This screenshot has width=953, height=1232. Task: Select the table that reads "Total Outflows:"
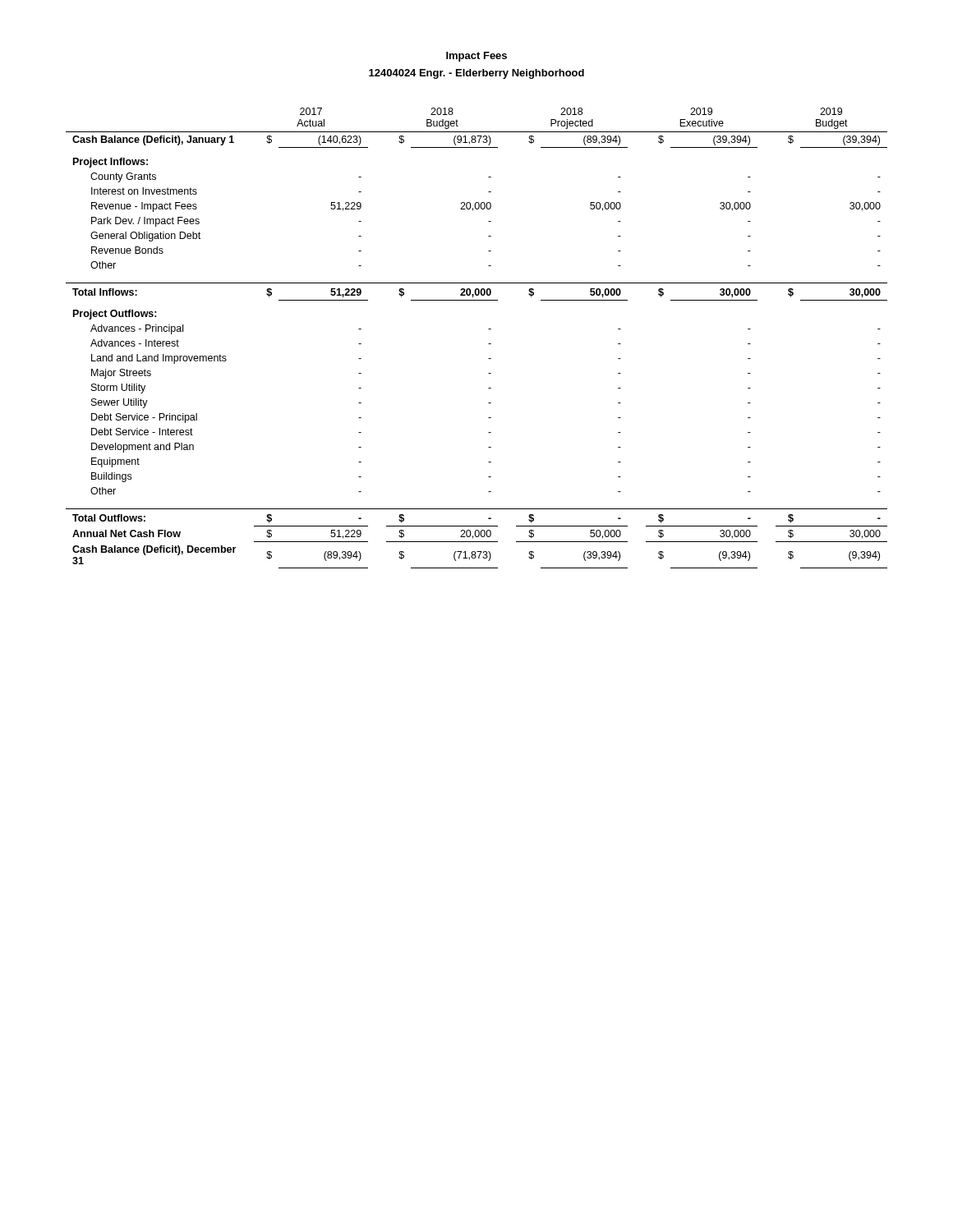point(476,336)
